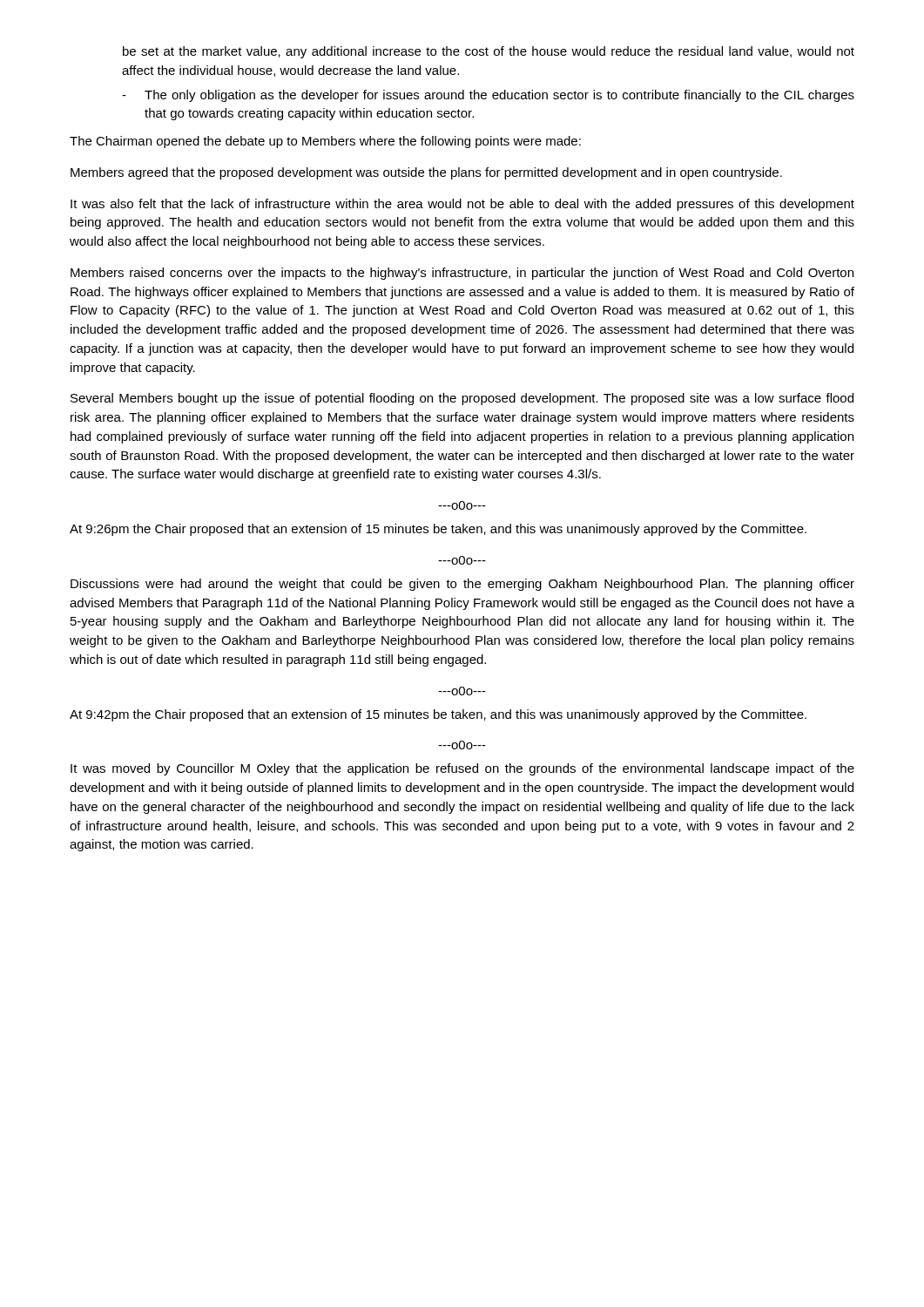Click on the region starting "- The only obligation"
This screenshot has width=924, height=1307.
pos(488,104)
